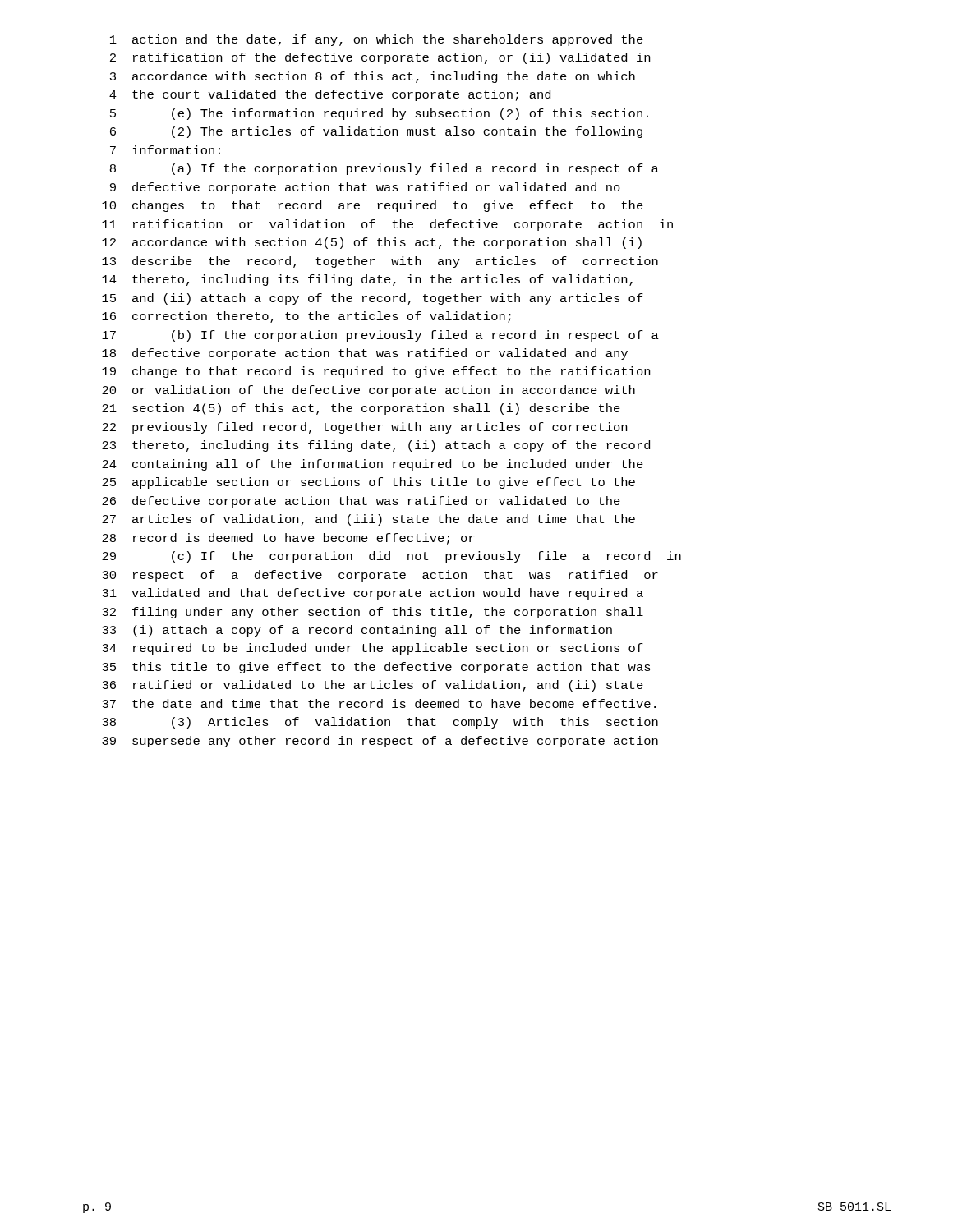The width and height of the screenshot is (953, 1232).
Task: Click on the block starting "3accordance with section 8 of this"
Action: (359, 77)
